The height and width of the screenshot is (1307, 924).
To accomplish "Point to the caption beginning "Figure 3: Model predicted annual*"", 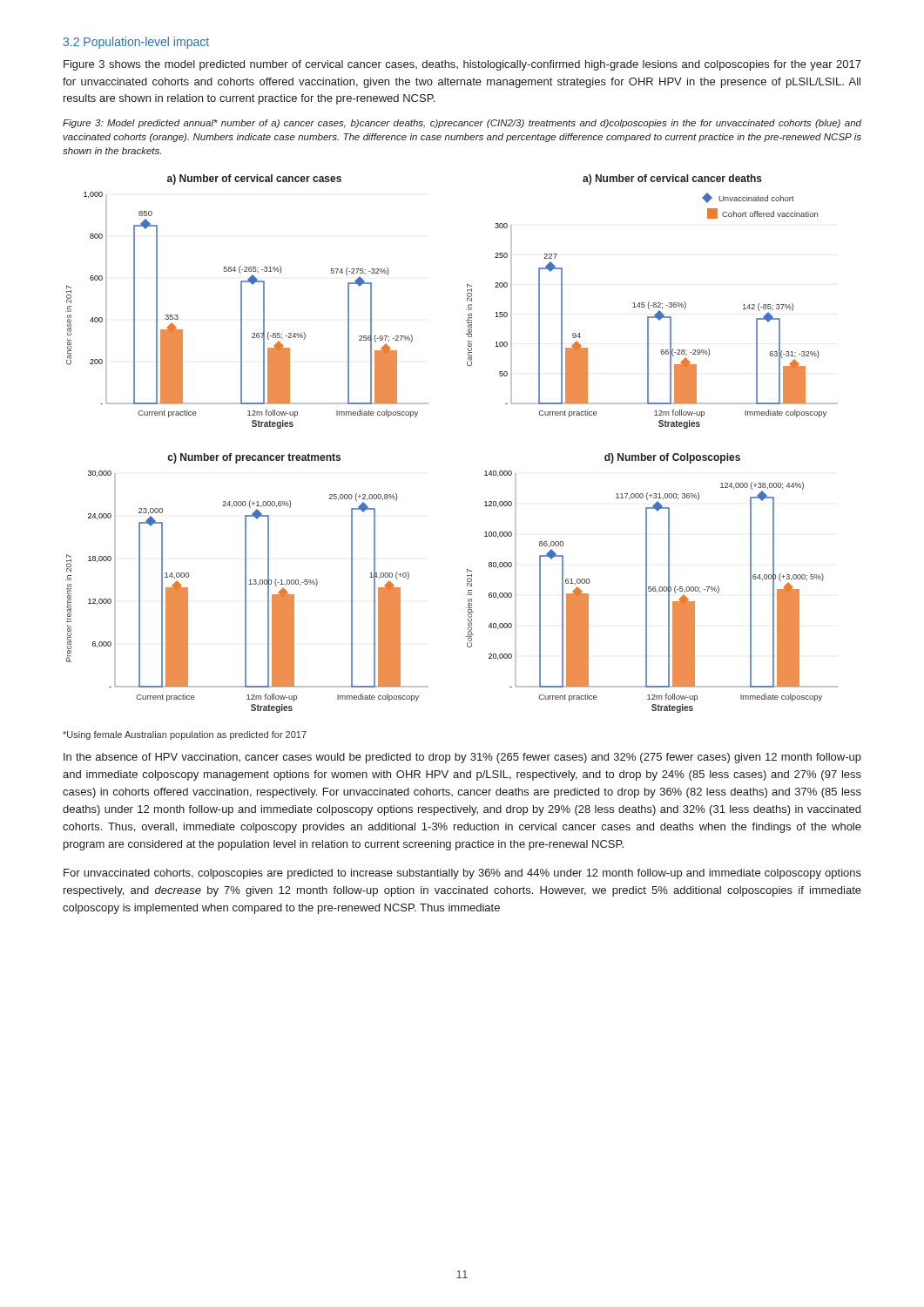I will tap(462, 136).
